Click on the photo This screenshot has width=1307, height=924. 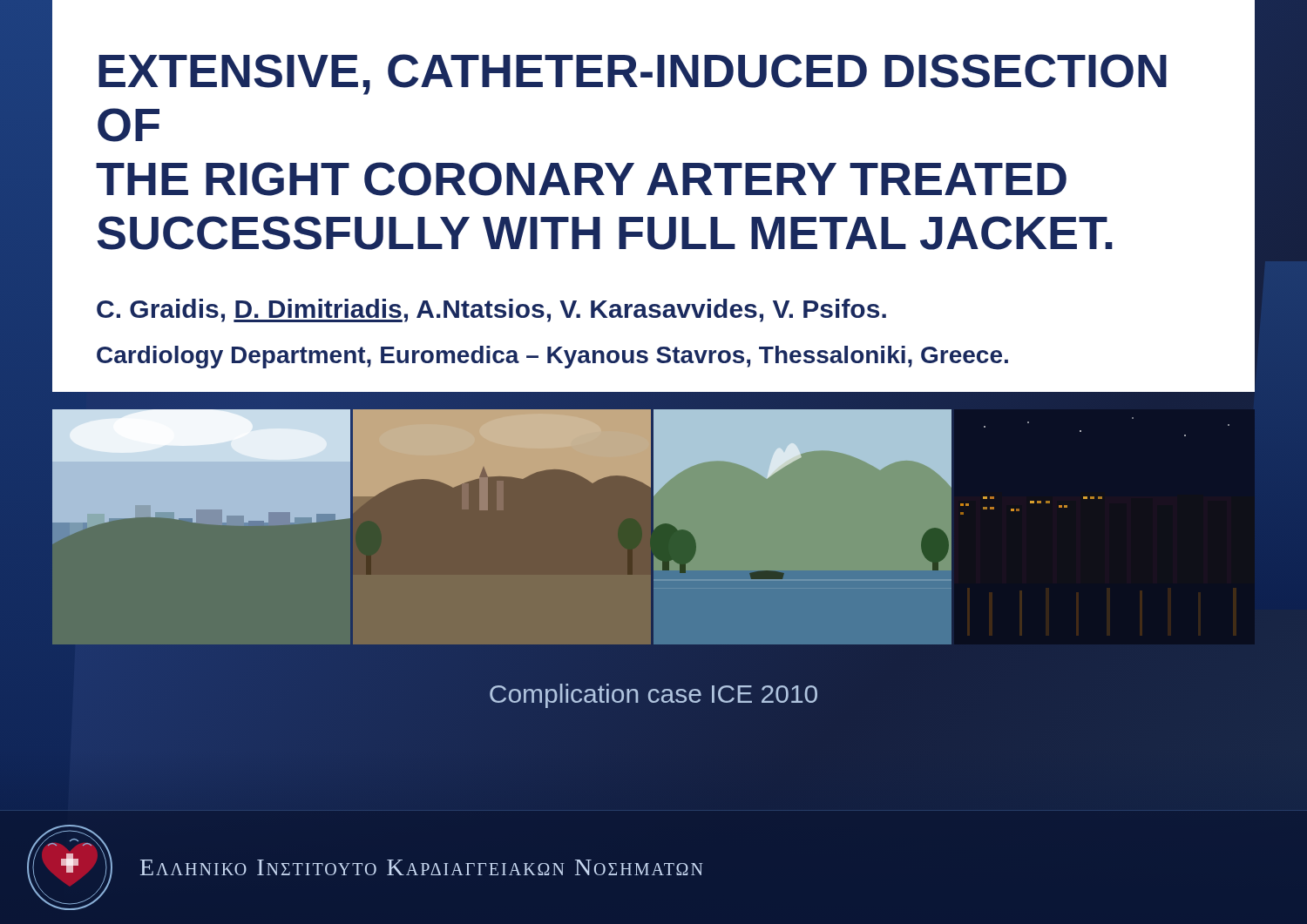click(654, 527)
